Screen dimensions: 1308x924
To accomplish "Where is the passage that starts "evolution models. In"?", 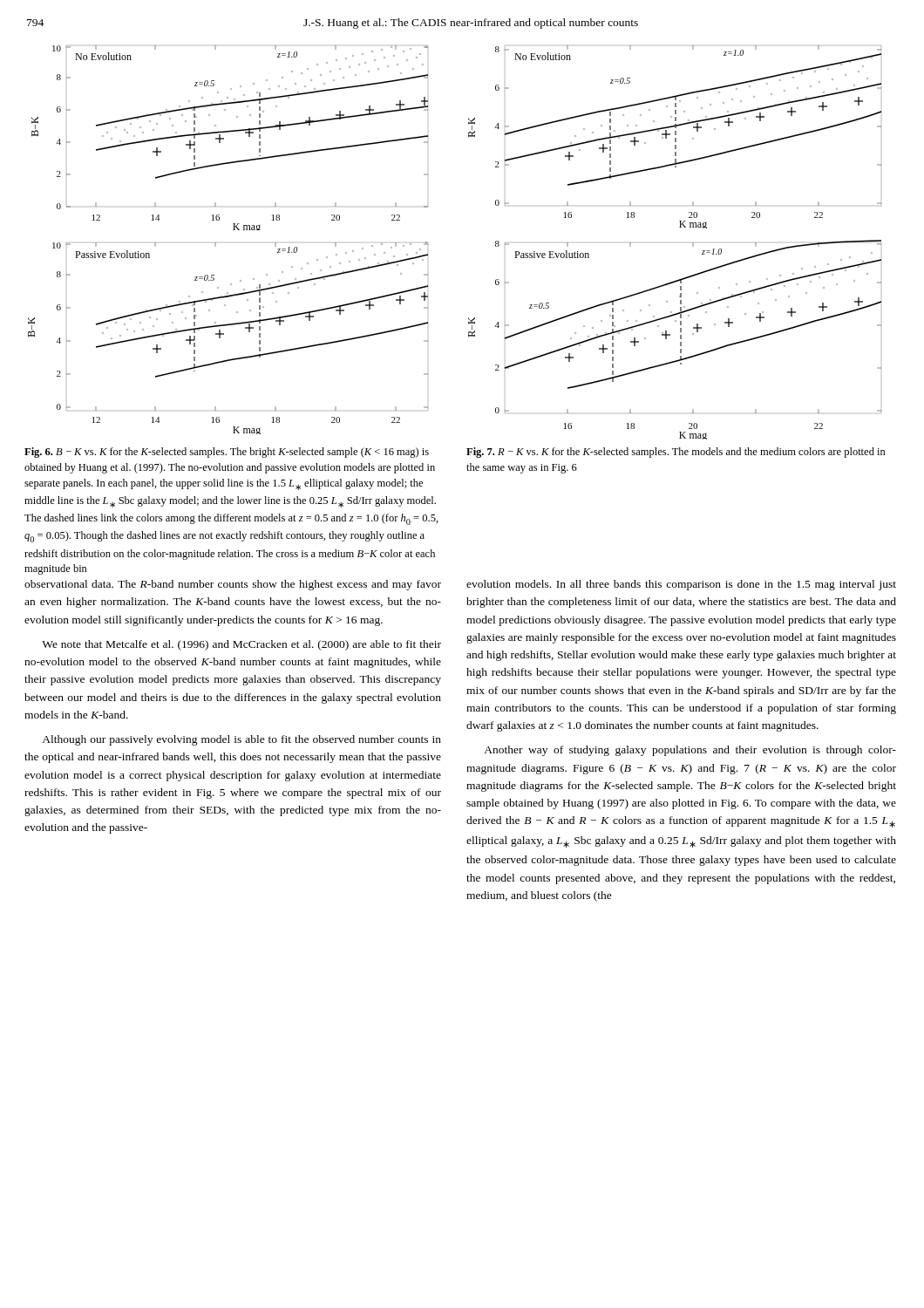I will [x=681, y=740].
